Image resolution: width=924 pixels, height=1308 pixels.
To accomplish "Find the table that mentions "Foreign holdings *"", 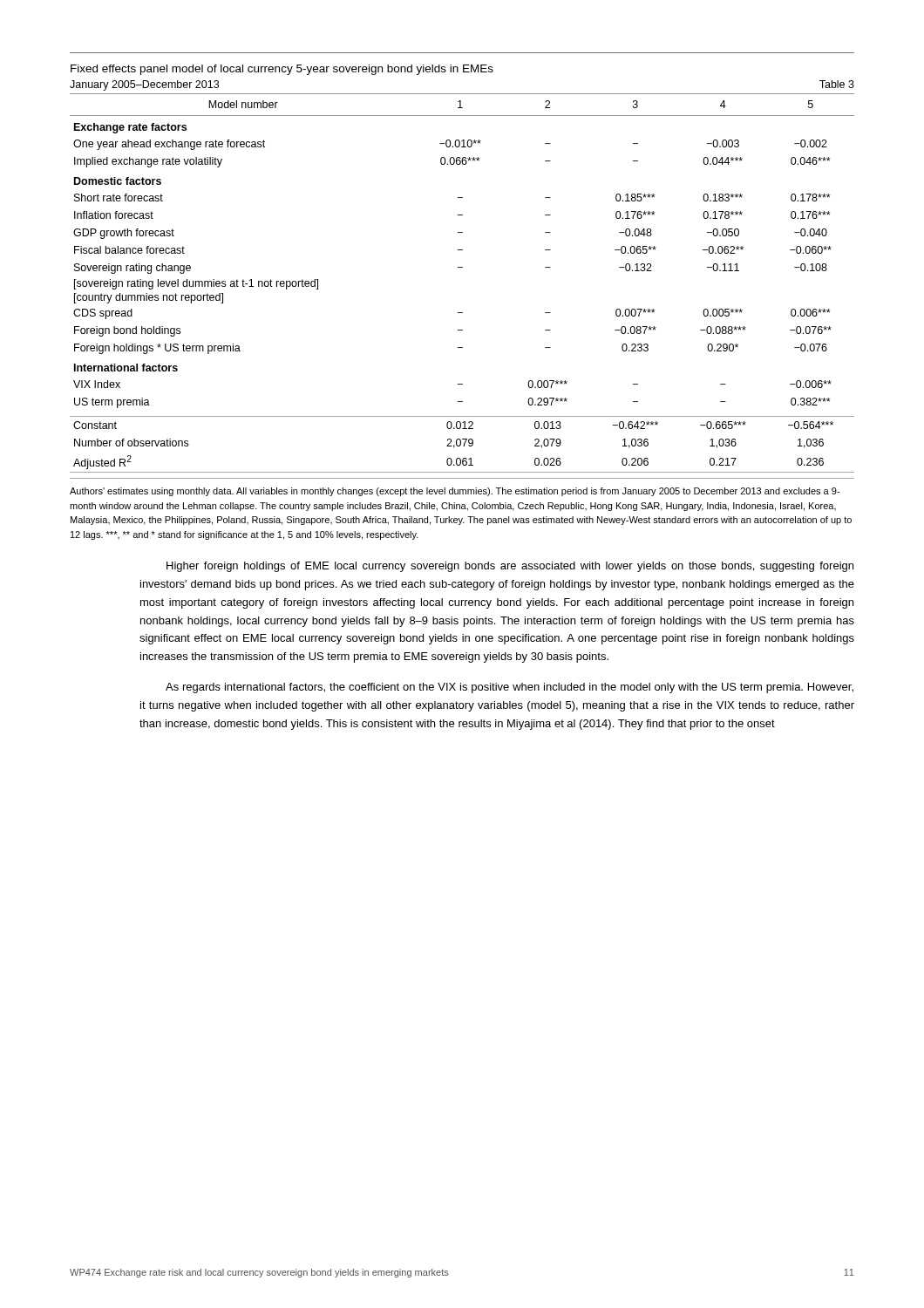I will [x=462, y=283].
